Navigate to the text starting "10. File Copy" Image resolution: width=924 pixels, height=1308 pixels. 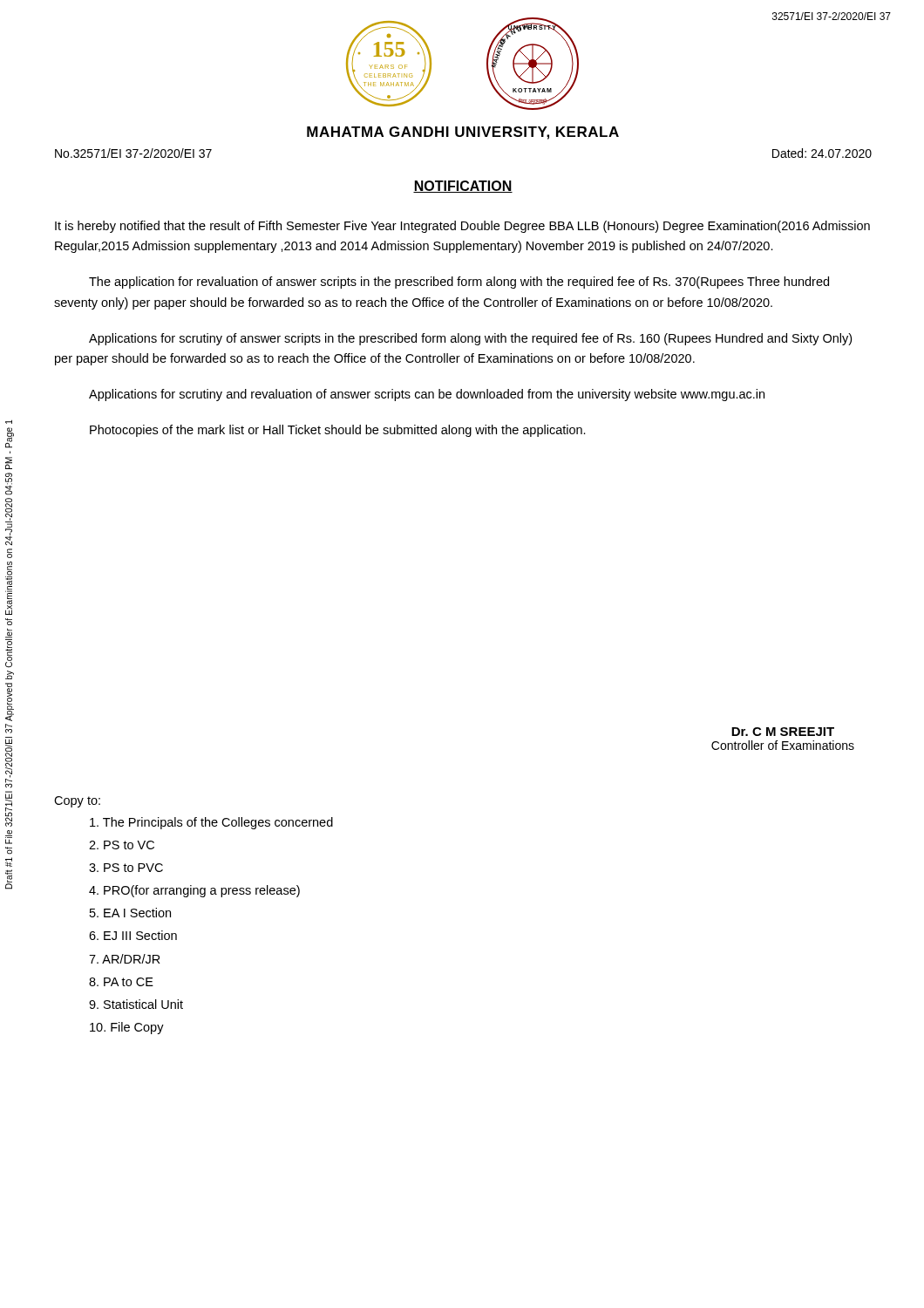[x=126, y=1027]
